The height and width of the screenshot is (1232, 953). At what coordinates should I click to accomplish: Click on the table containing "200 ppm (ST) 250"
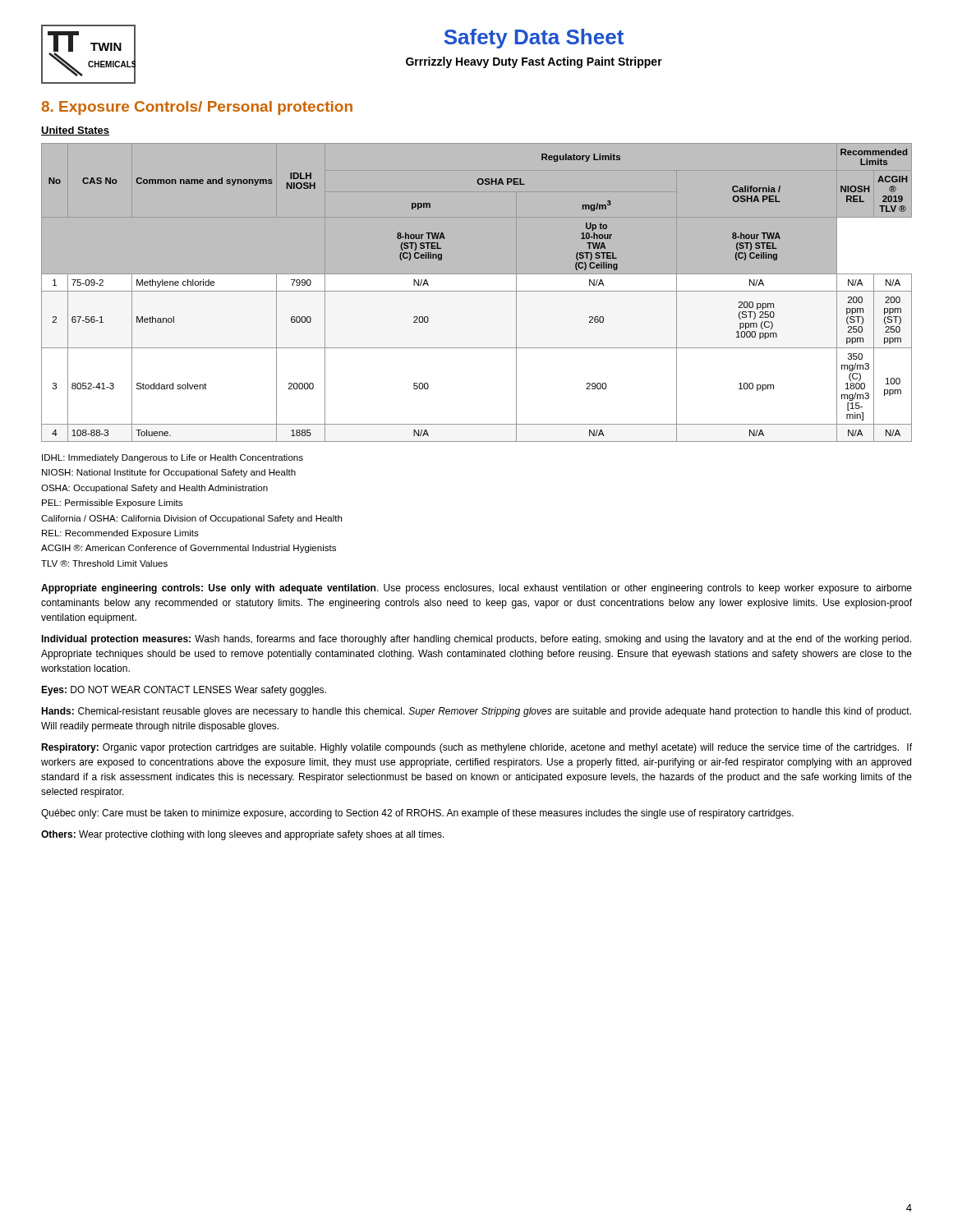pyautogui.click(x=476, y=292)
